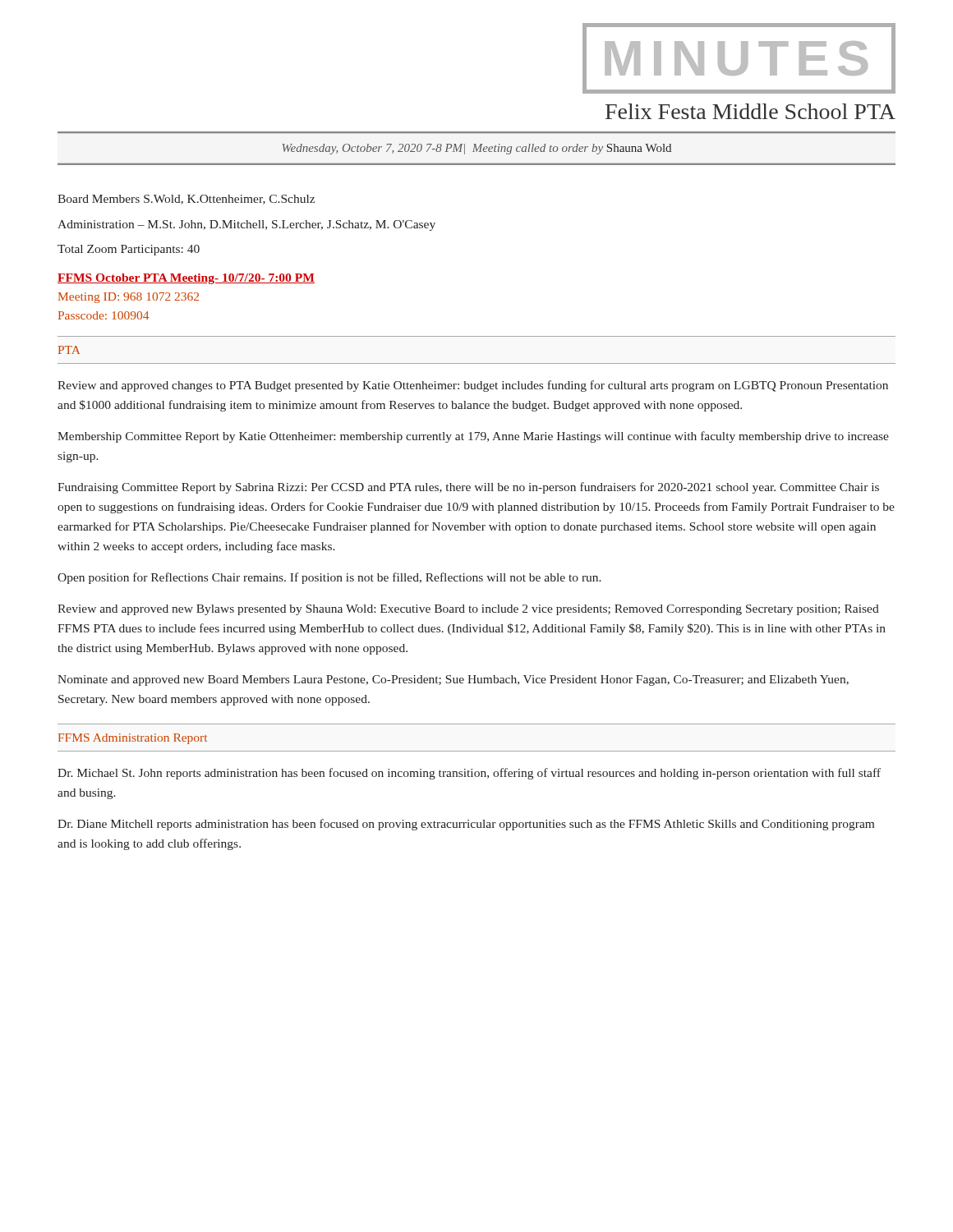This screenshot has width=953, height=1232.
Task: Point to the region starting "FFMS Administration Report"
Action: coord(133,737)
